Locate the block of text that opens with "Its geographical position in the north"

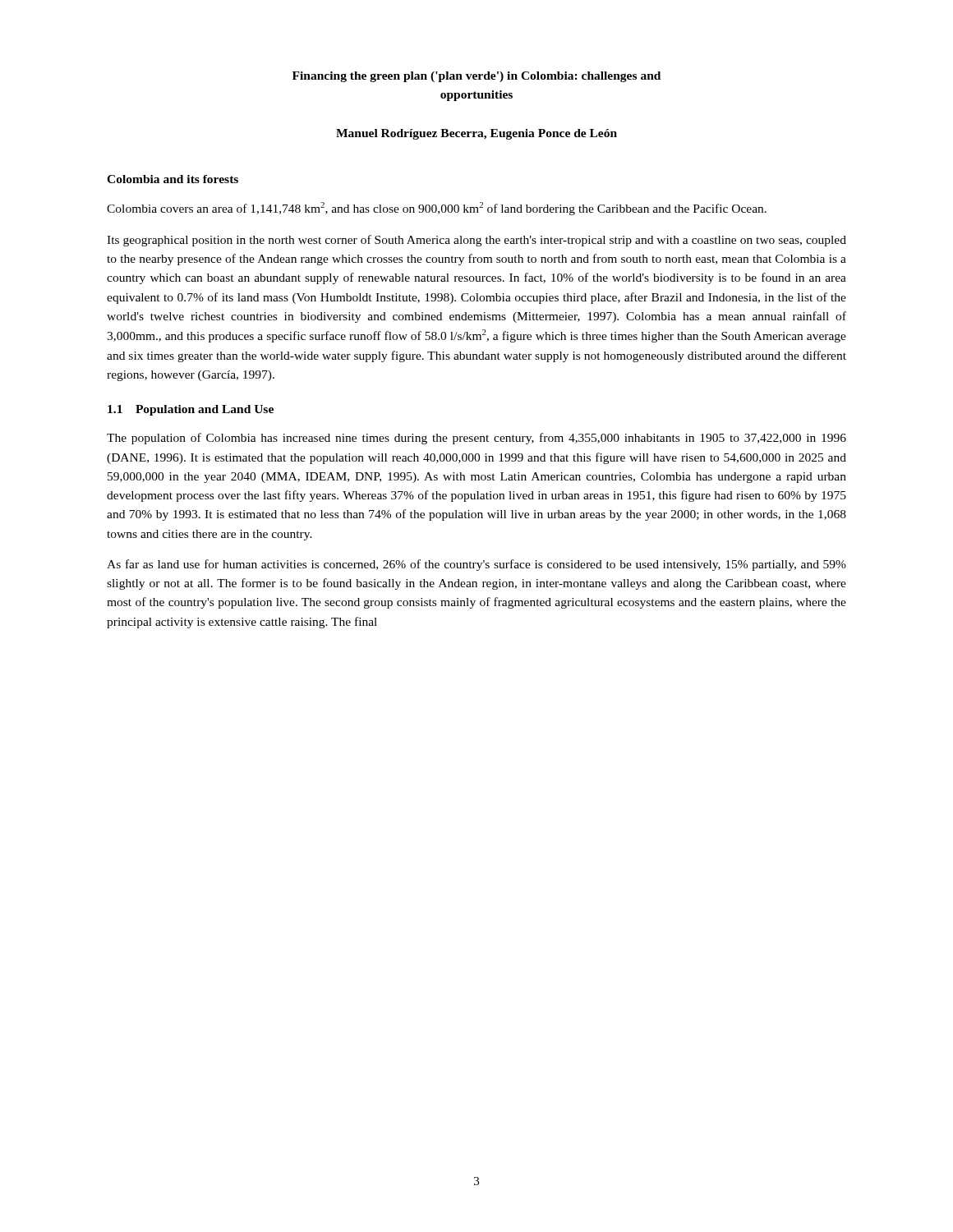click(476, 307)
